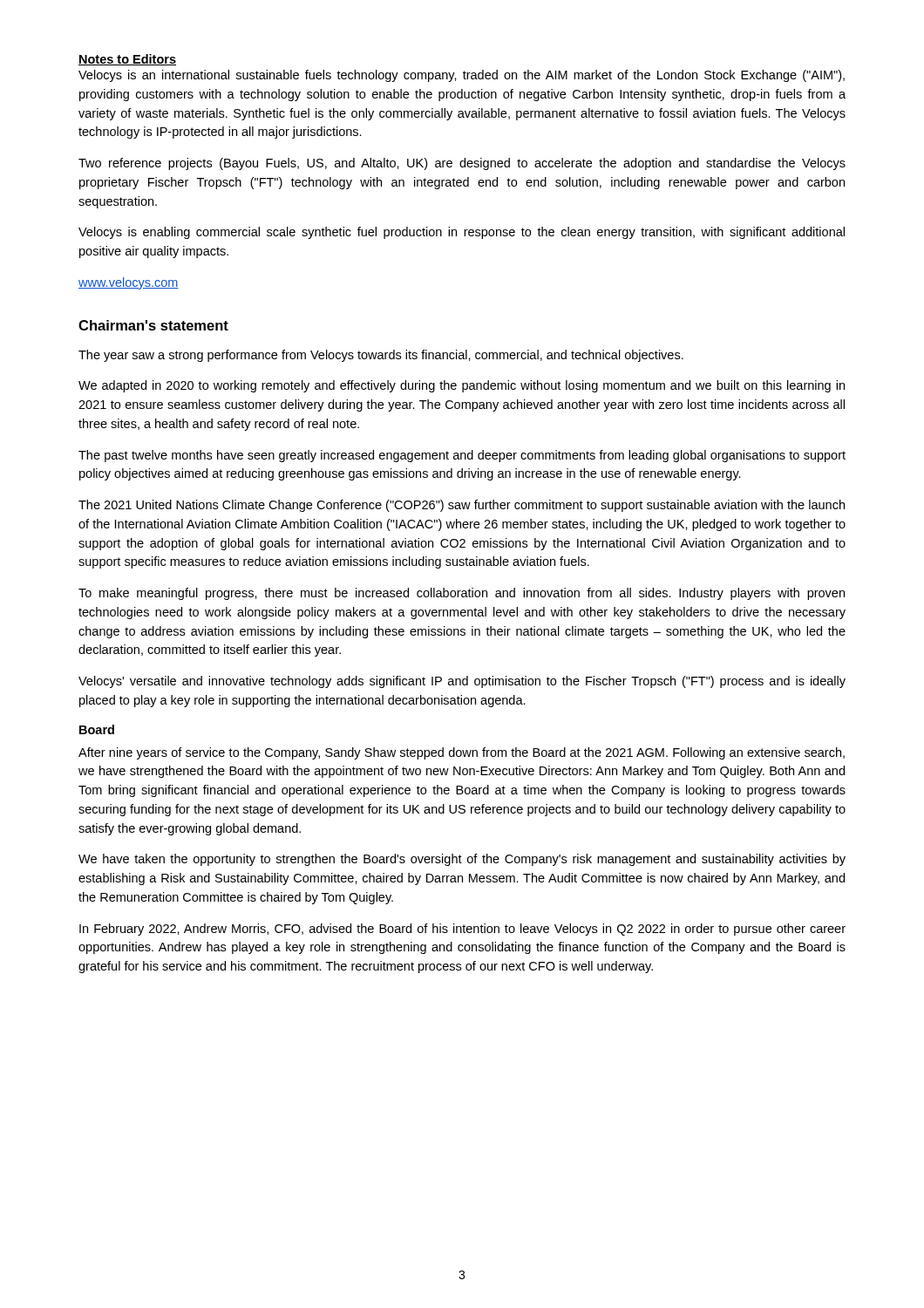
Task: Navigate to the region starting "Two reference projects (Bayou Fuels, US, and Altalto,"
Action: (x=462, y=182)
